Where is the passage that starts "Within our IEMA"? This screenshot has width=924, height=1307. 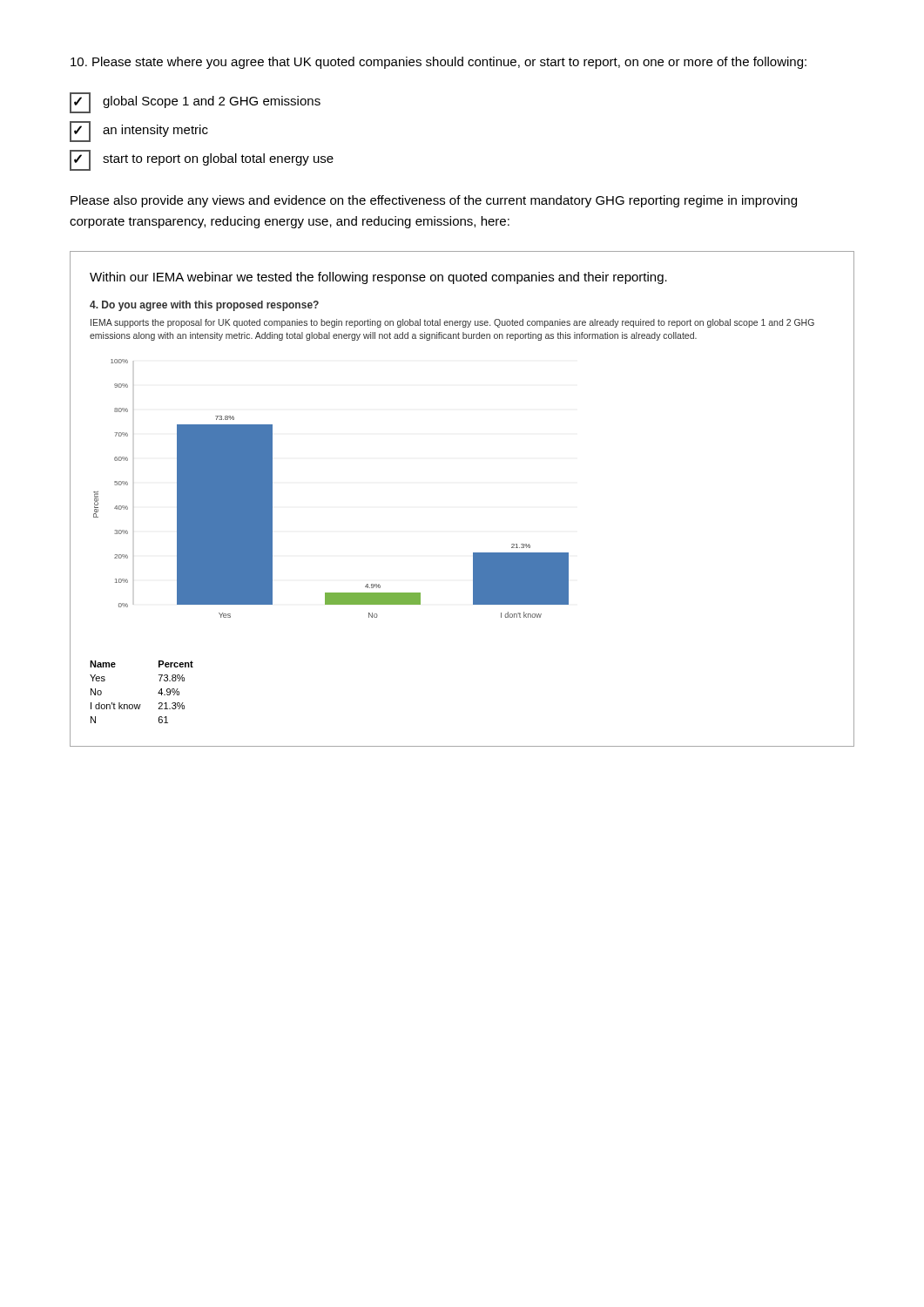[379, 276]
